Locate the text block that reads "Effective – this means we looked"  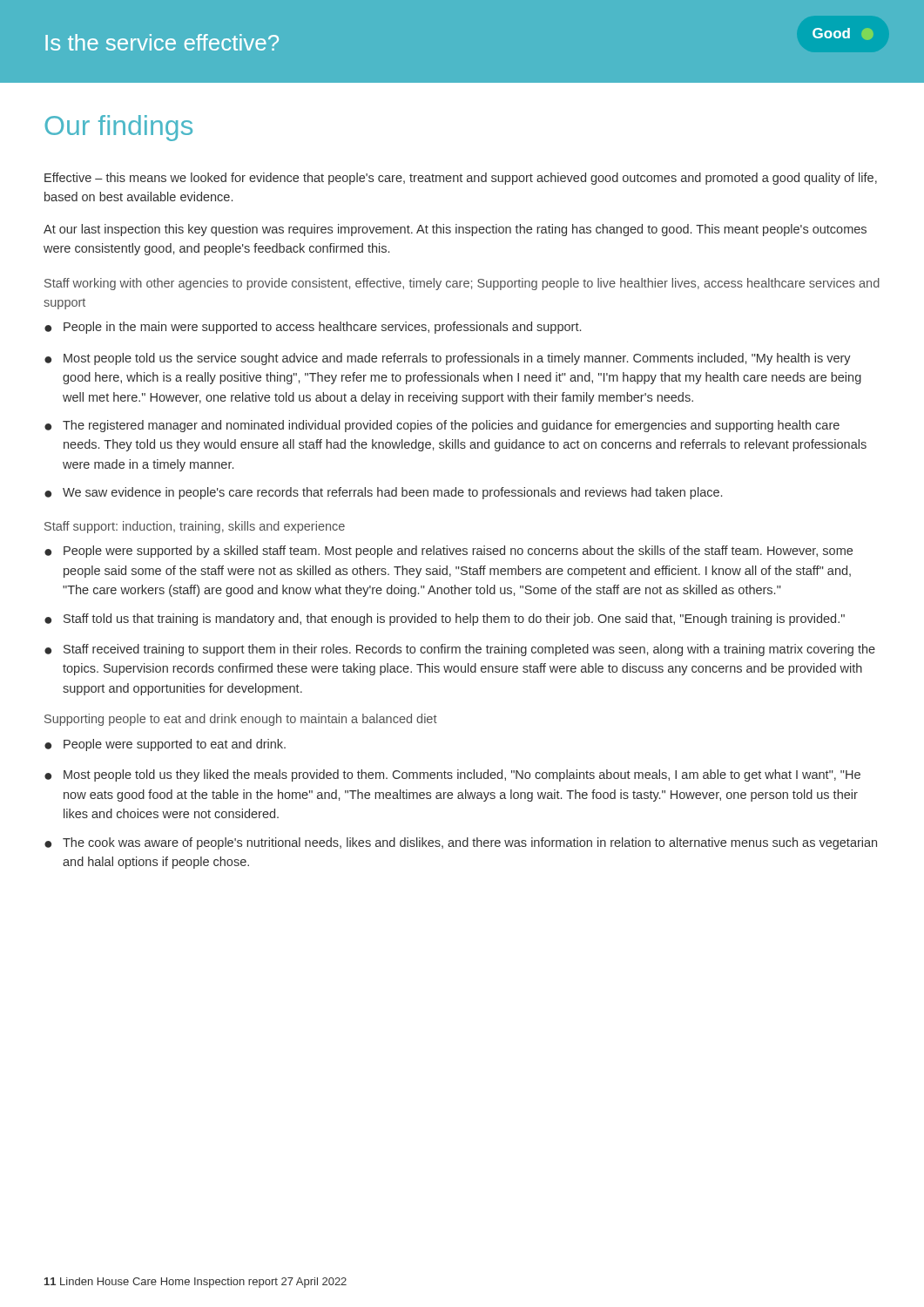point(461,188)
